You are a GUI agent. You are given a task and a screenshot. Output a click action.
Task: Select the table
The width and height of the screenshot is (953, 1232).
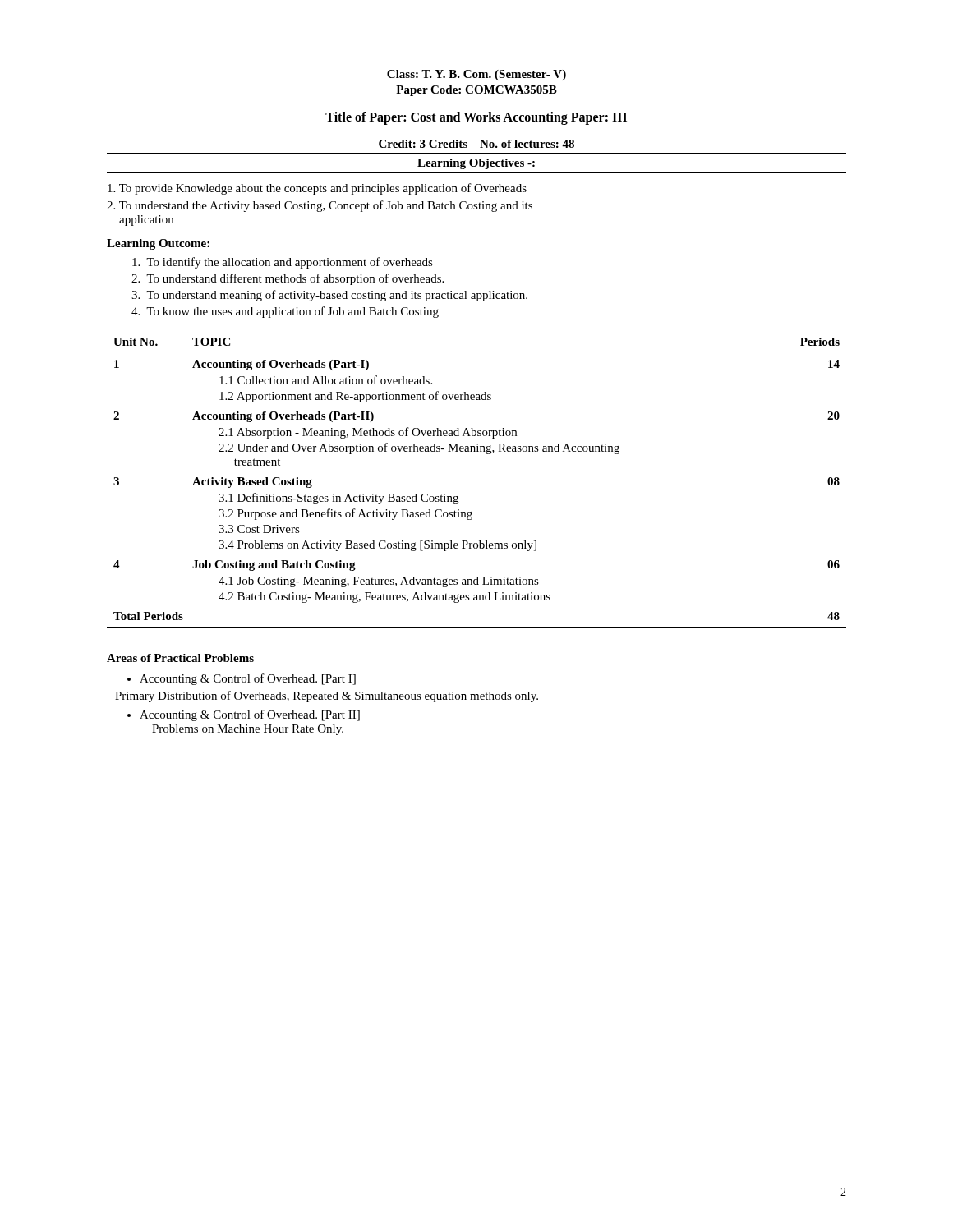click(476, 479)
